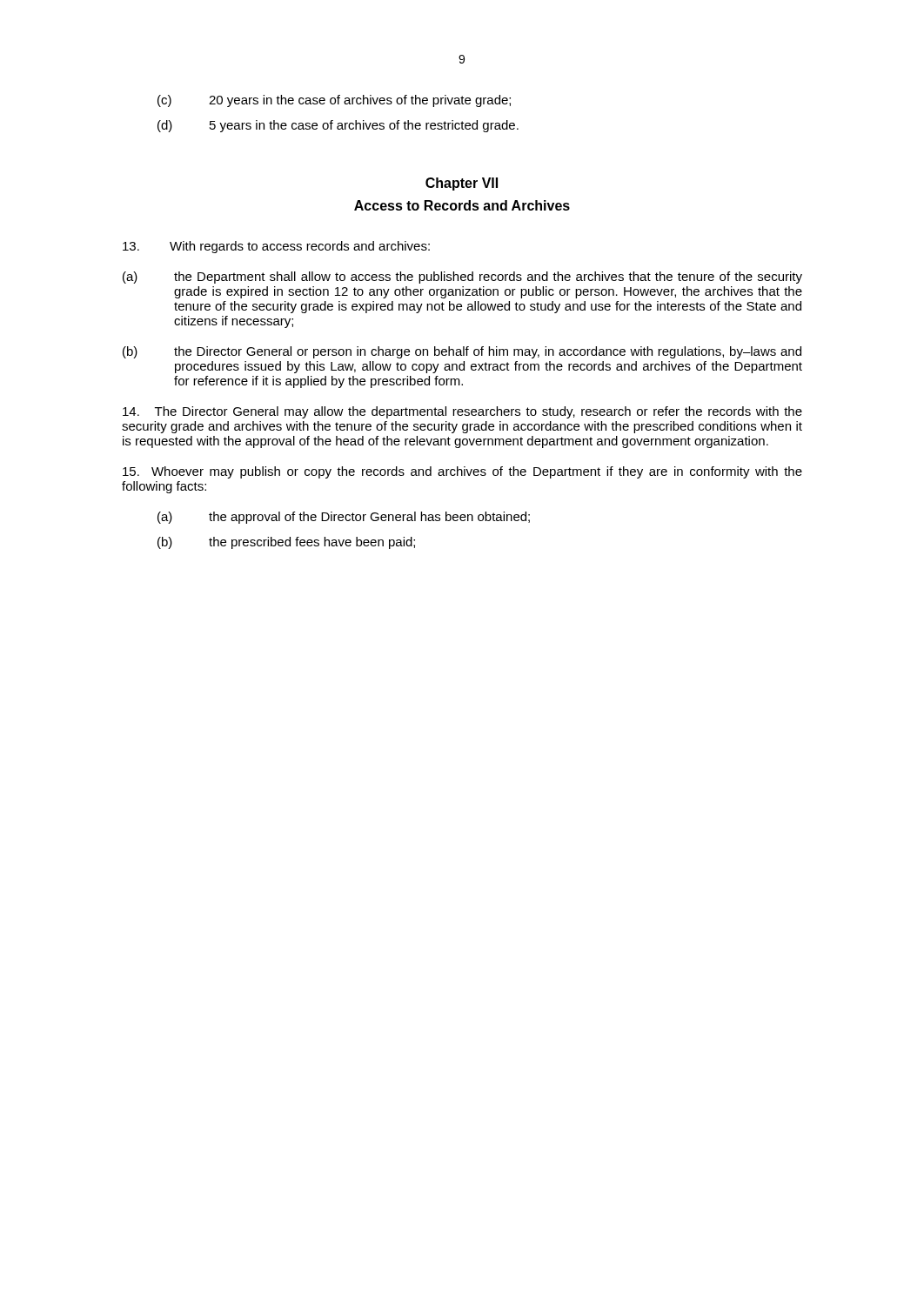Click on the text that says "With regards to access records and archives:"

point(276,247)
